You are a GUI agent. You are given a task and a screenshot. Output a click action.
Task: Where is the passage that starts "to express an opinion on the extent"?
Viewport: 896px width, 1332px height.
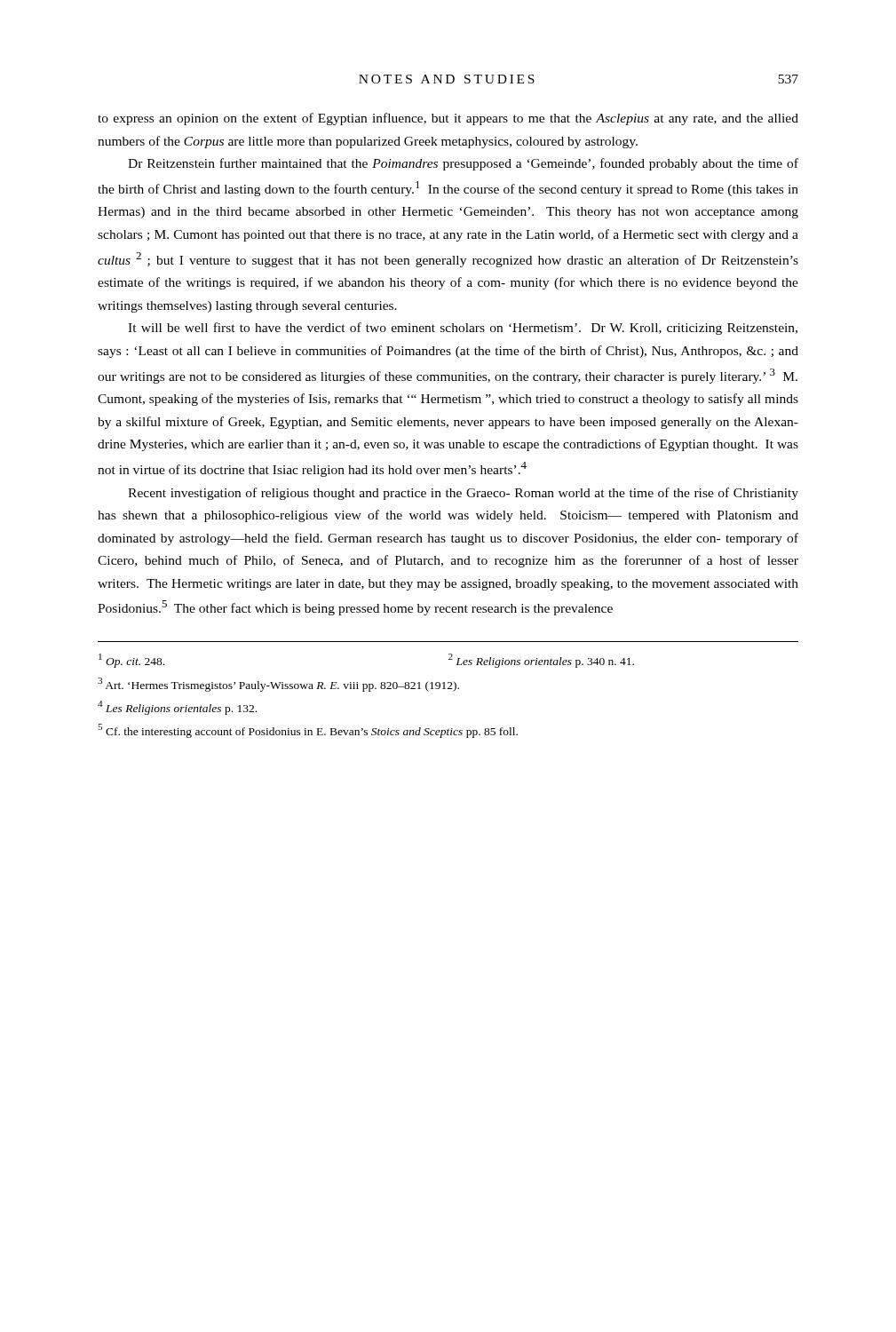point(448,129)
